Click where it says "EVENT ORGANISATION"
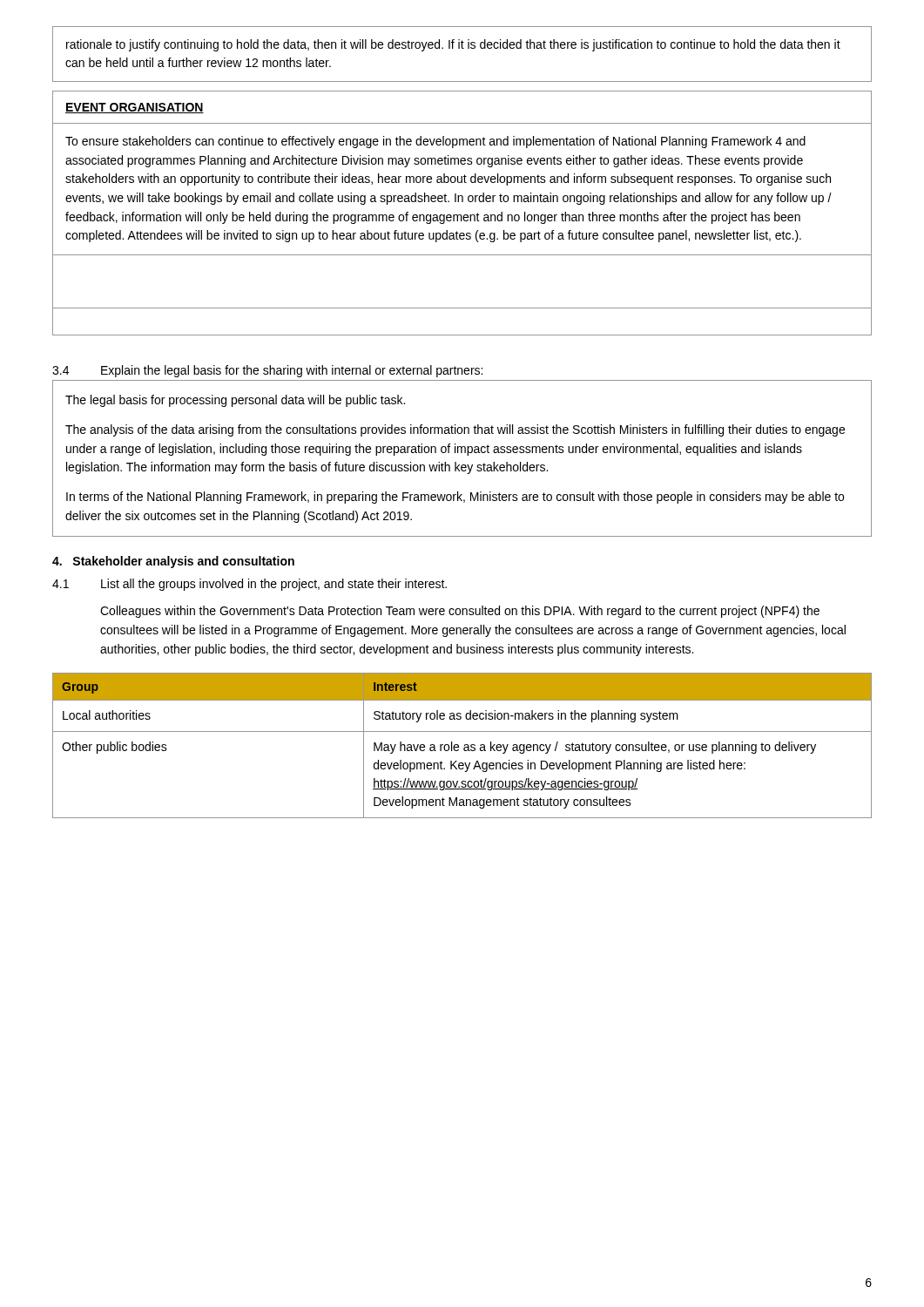Image resolution: width=924 pixels, height=1307 pixels. (x=134, y=107)
